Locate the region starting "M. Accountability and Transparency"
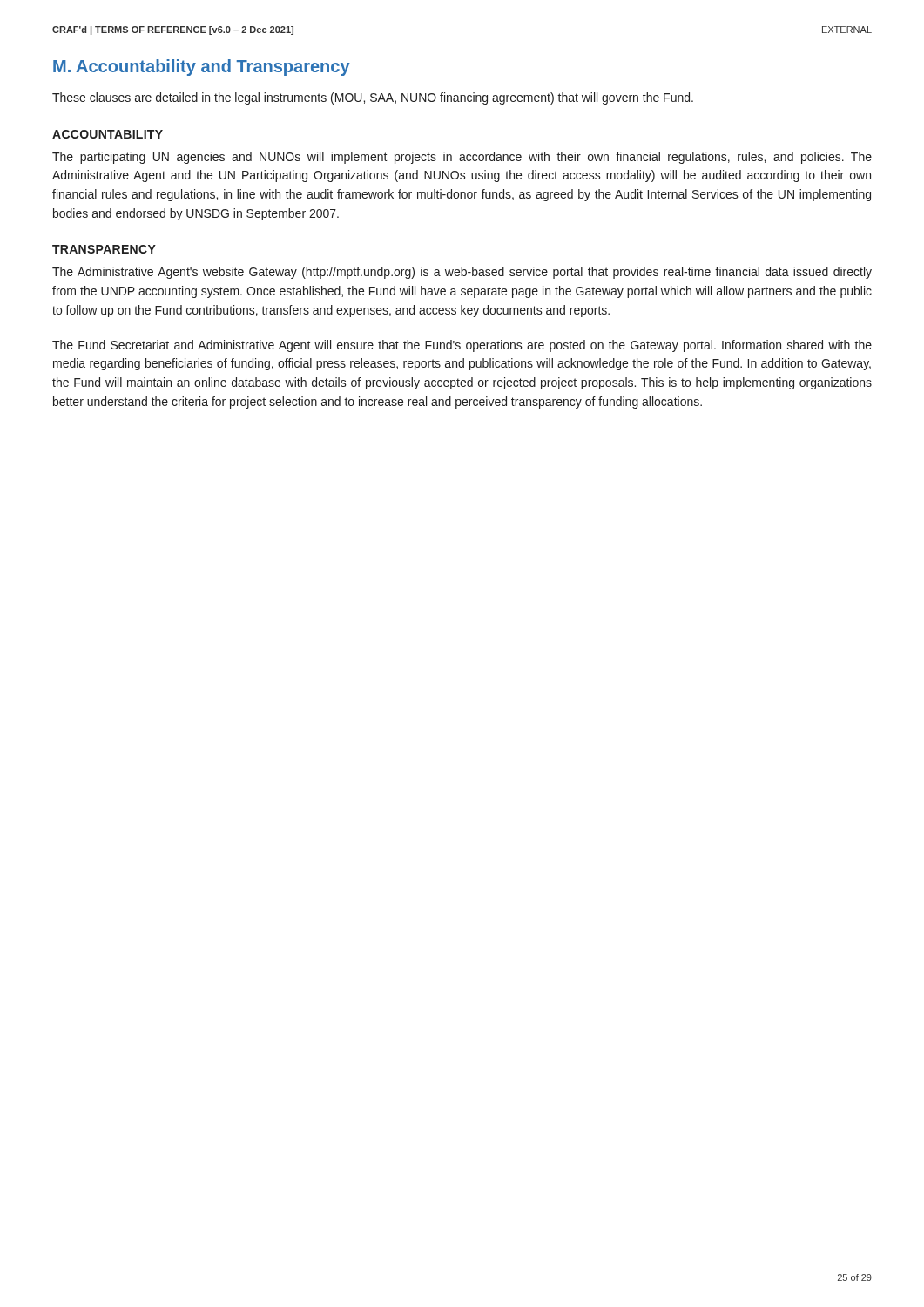 pyautogui.click(x=201, y=66)
